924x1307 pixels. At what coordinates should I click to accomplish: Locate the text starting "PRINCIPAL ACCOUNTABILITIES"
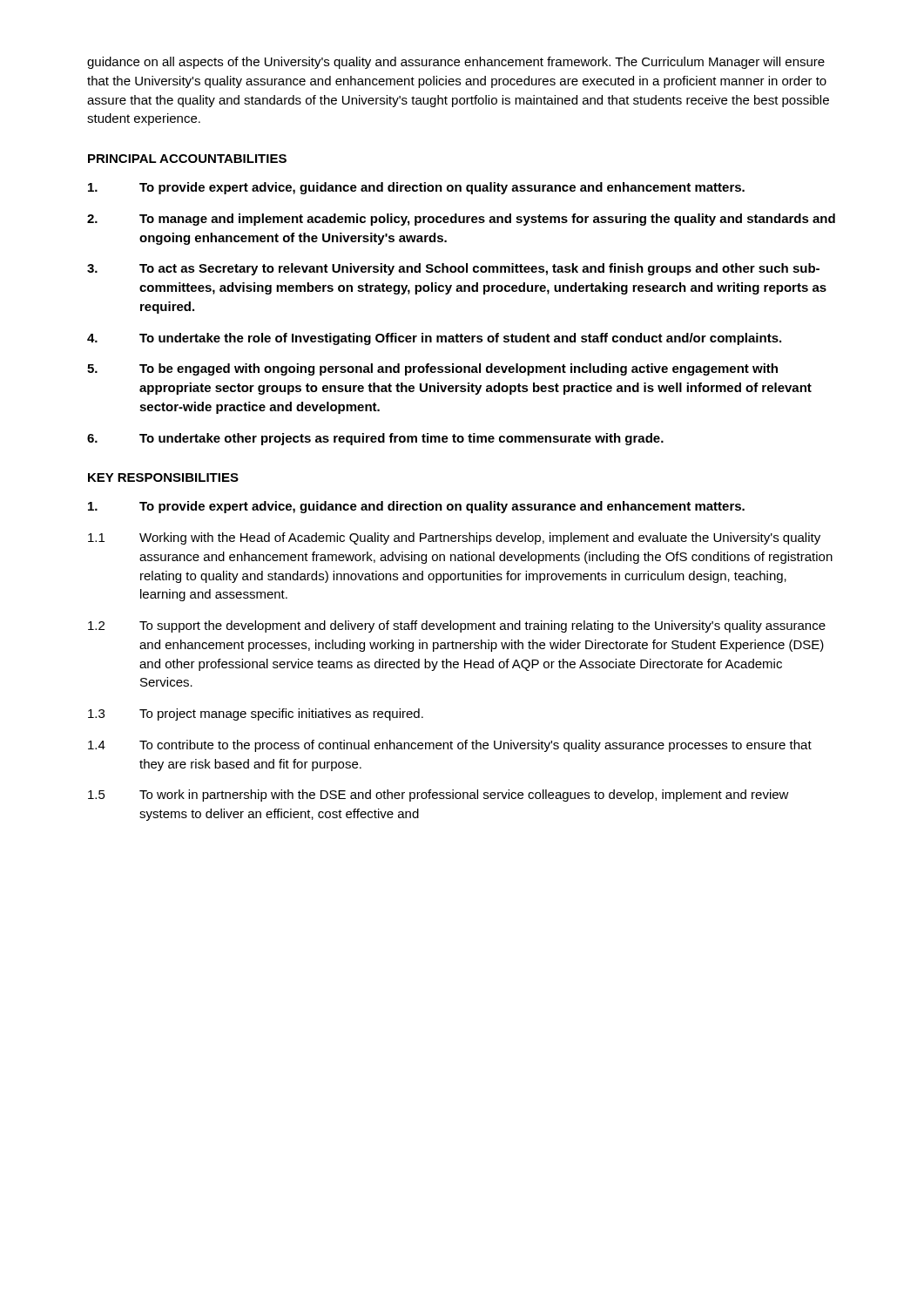[x=187, y=158]
